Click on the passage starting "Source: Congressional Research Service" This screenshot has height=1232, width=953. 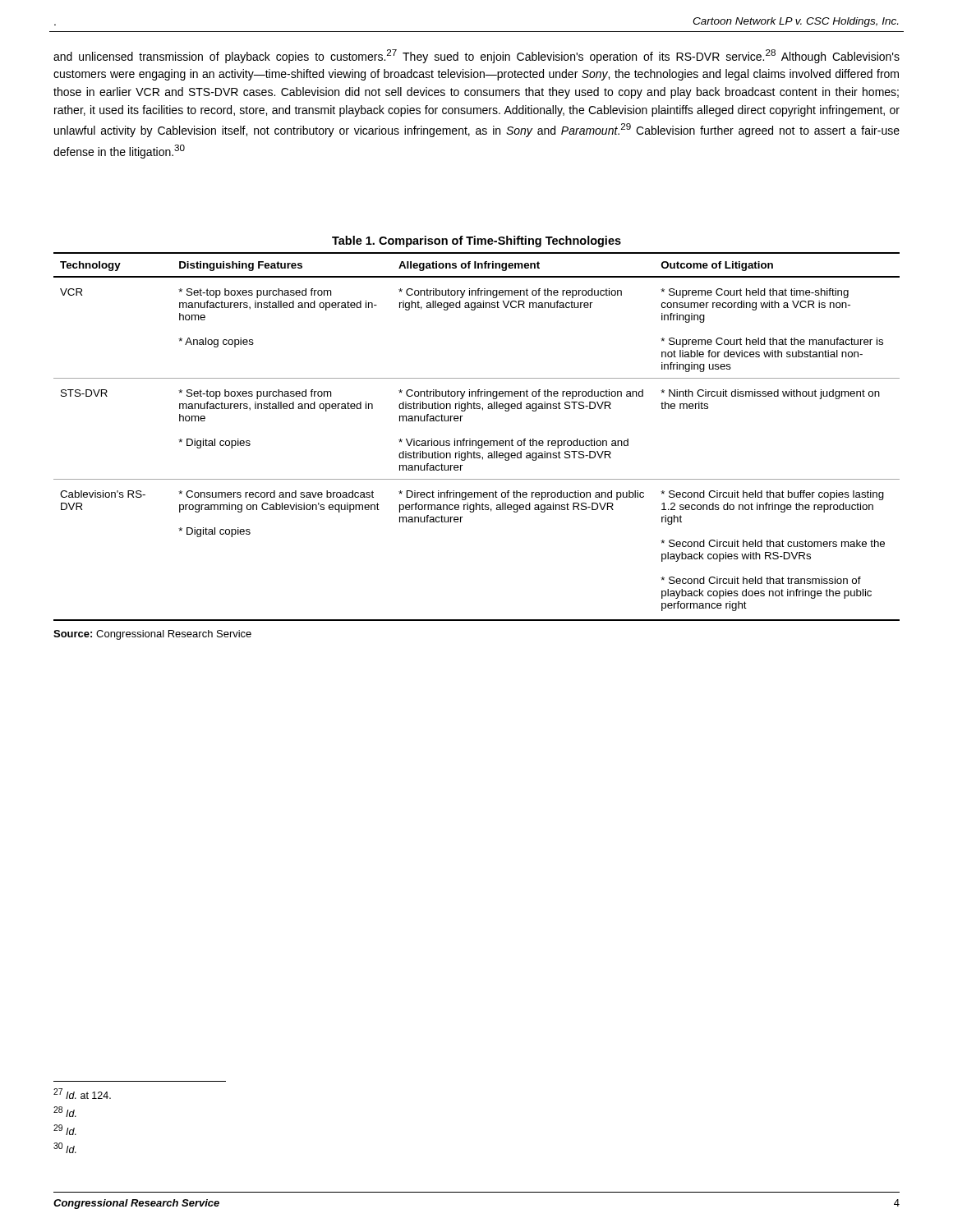(153, 634)
